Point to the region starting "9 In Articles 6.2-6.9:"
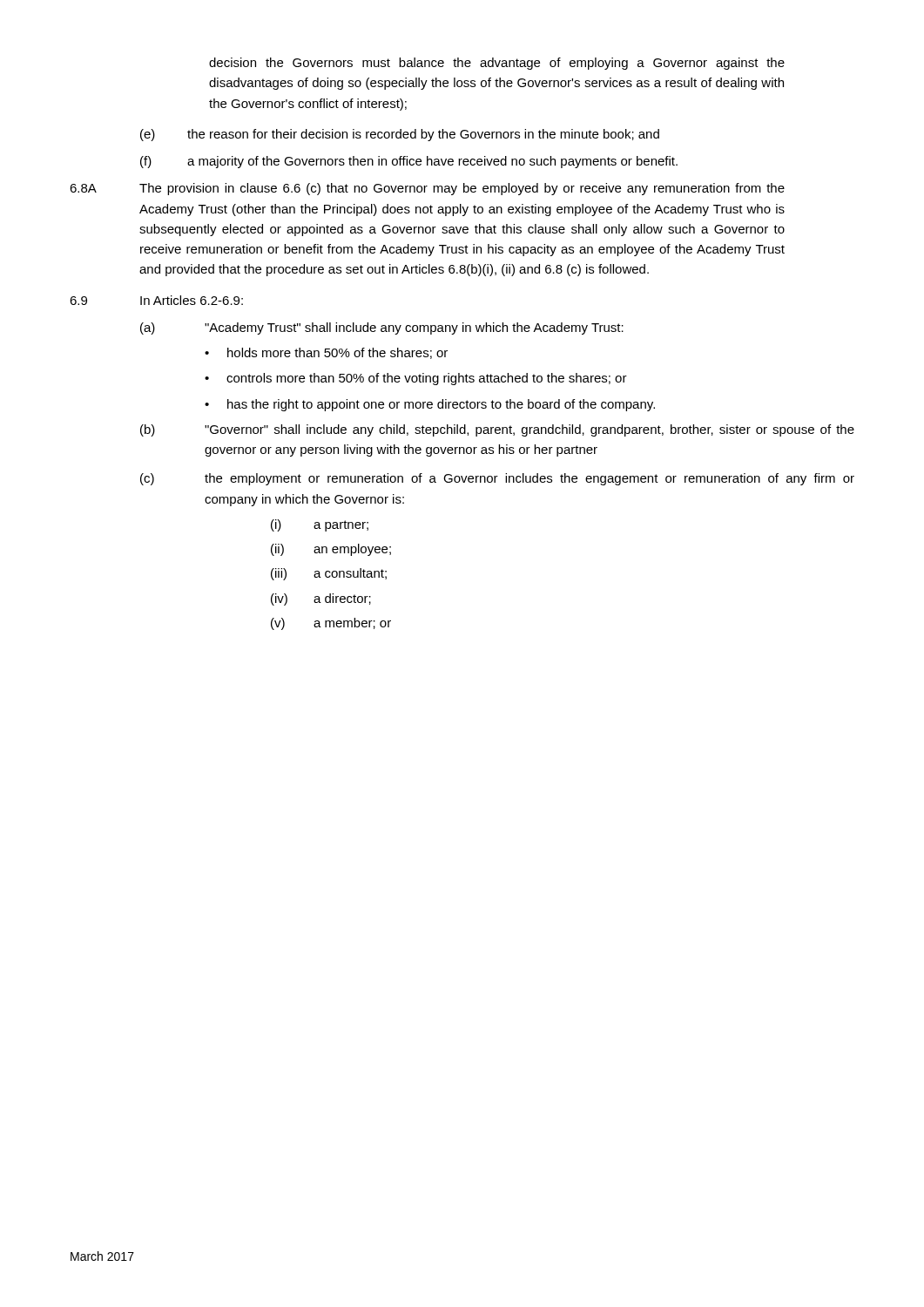Image resolution: width=924 pixels, height=1307 pixels. coord(156,300)
